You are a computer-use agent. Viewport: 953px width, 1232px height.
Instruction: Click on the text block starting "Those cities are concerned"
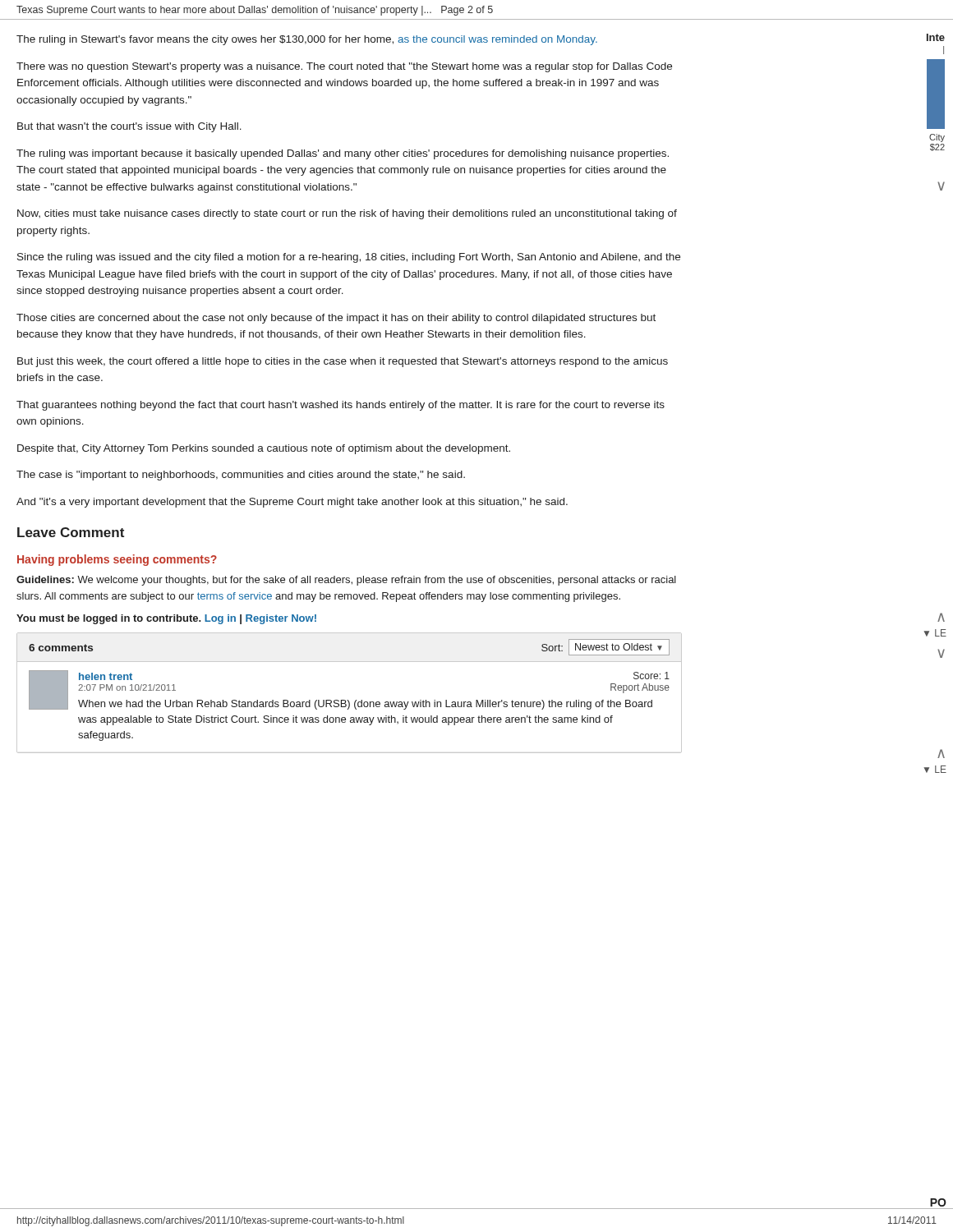pos(336,326)
